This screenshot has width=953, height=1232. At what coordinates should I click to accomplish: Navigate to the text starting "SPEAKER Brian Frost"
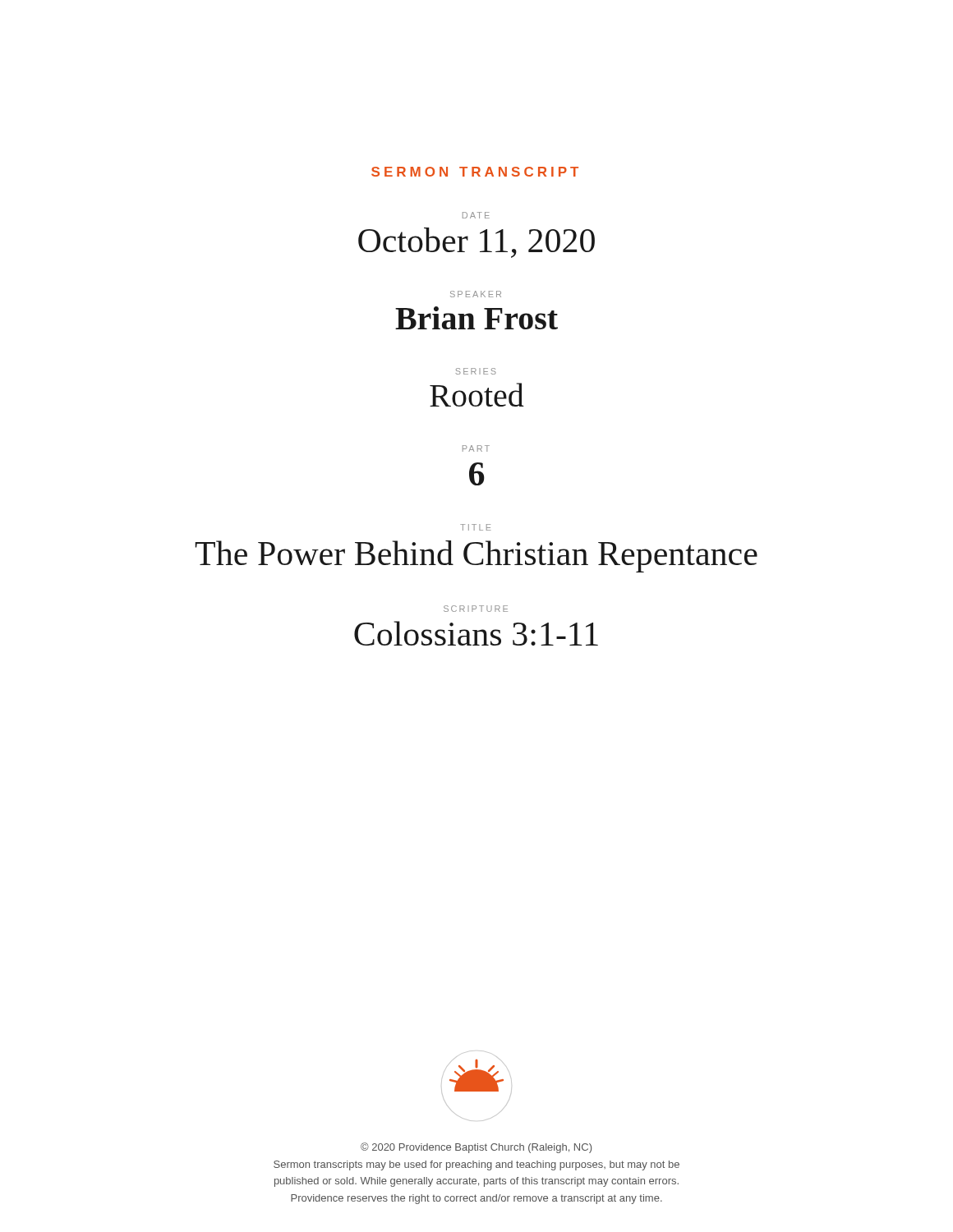tap(476, 313)
